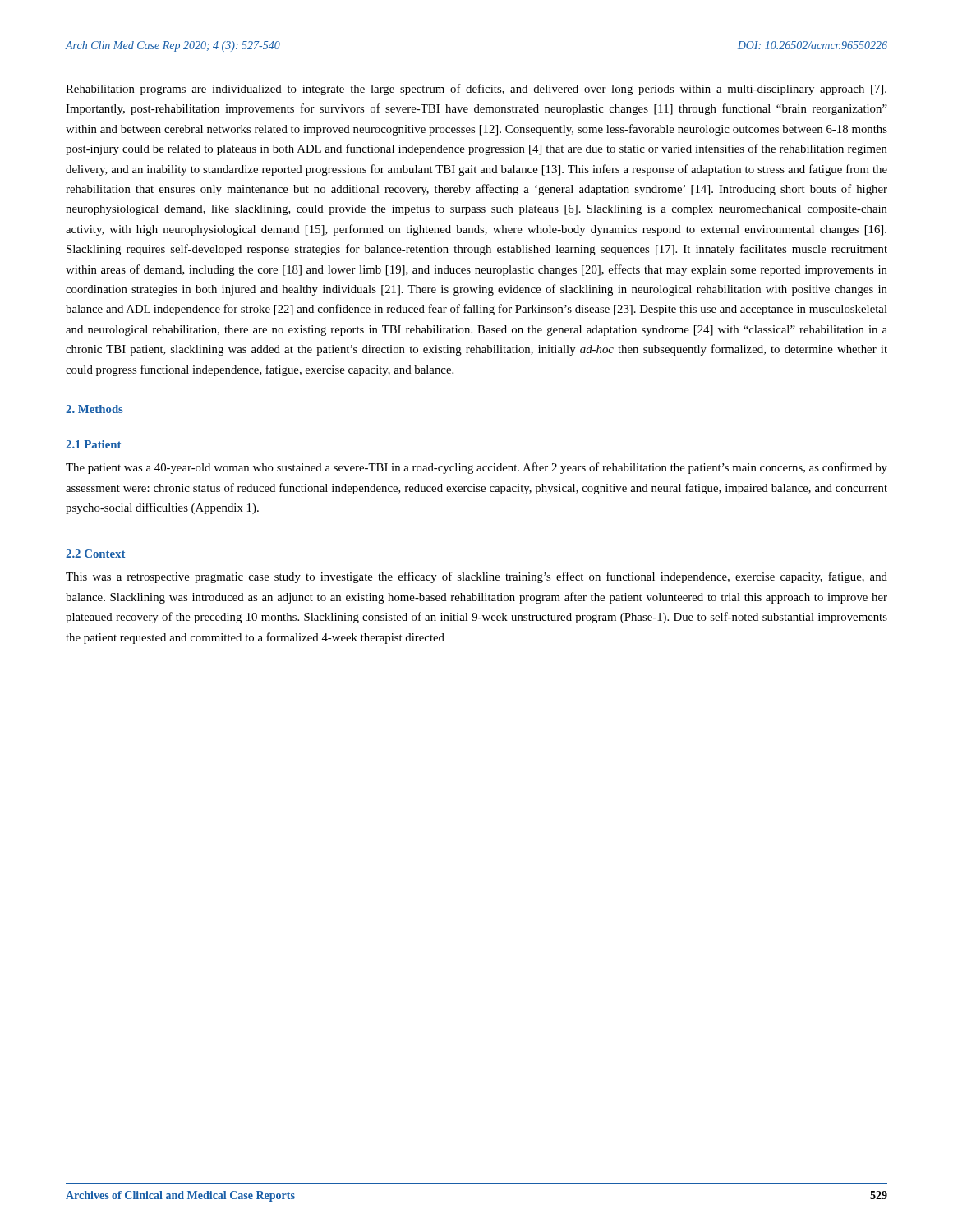This screenshot has width=953, height=1232.
Task: Navigate to the block starting "Rehabilitation programs are individualized to integrate the large"
Action: 476,229
